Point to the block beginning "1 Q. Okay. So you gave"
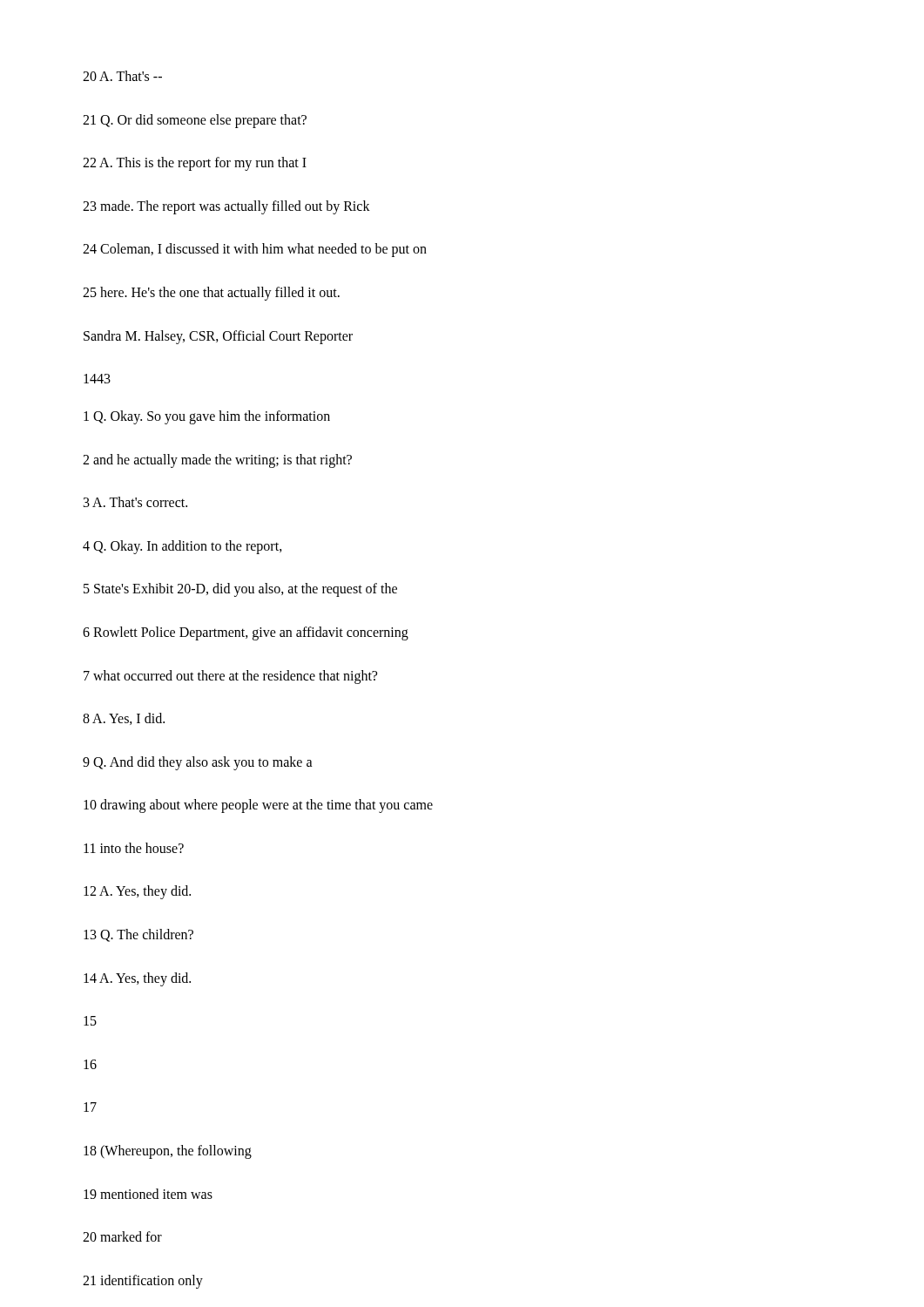This screenshot has width=924, height=1307. click(x=207, y=417)
